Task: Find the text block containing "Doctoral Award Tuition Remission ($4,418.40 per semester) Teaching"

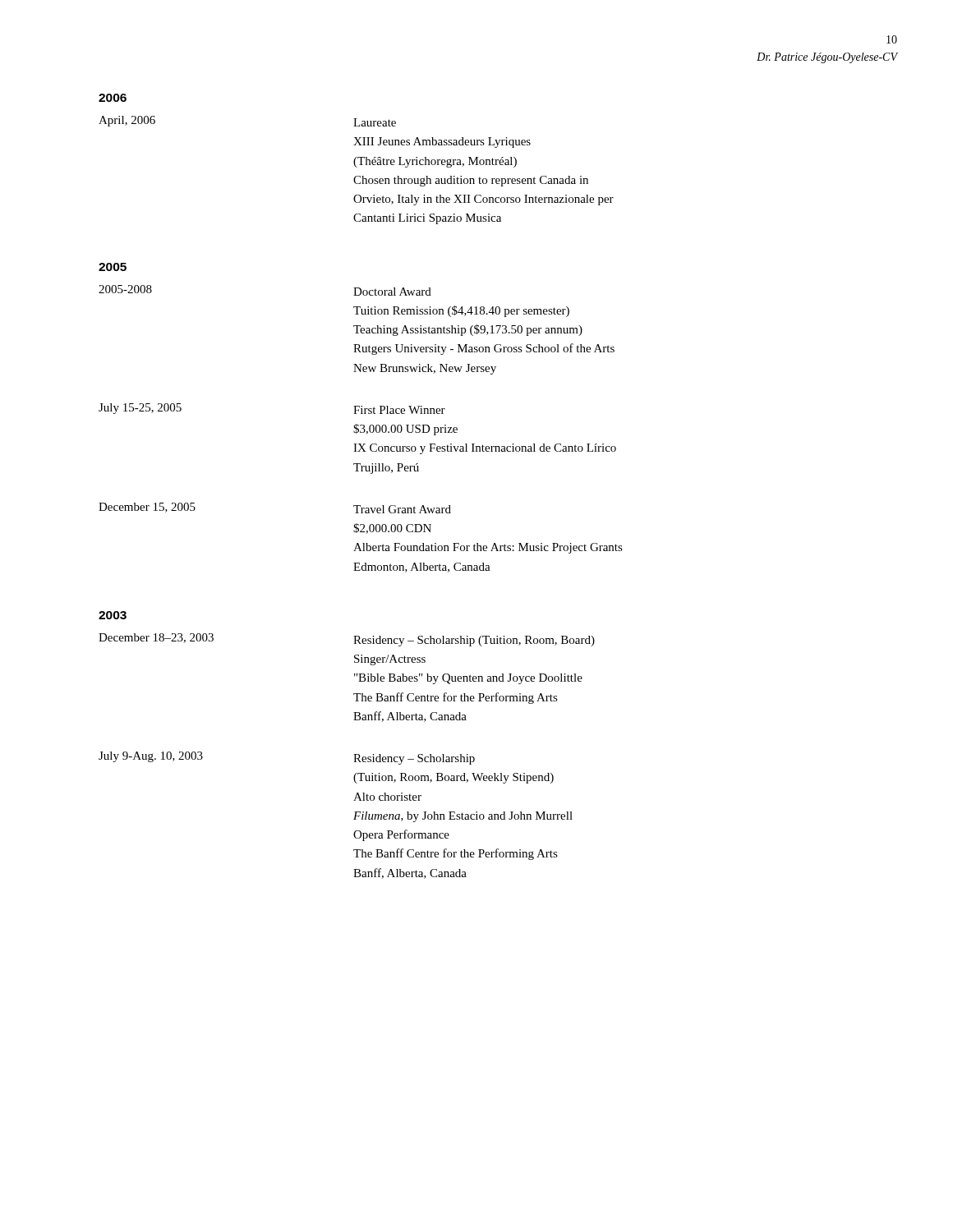Action: tap(484, 329)
